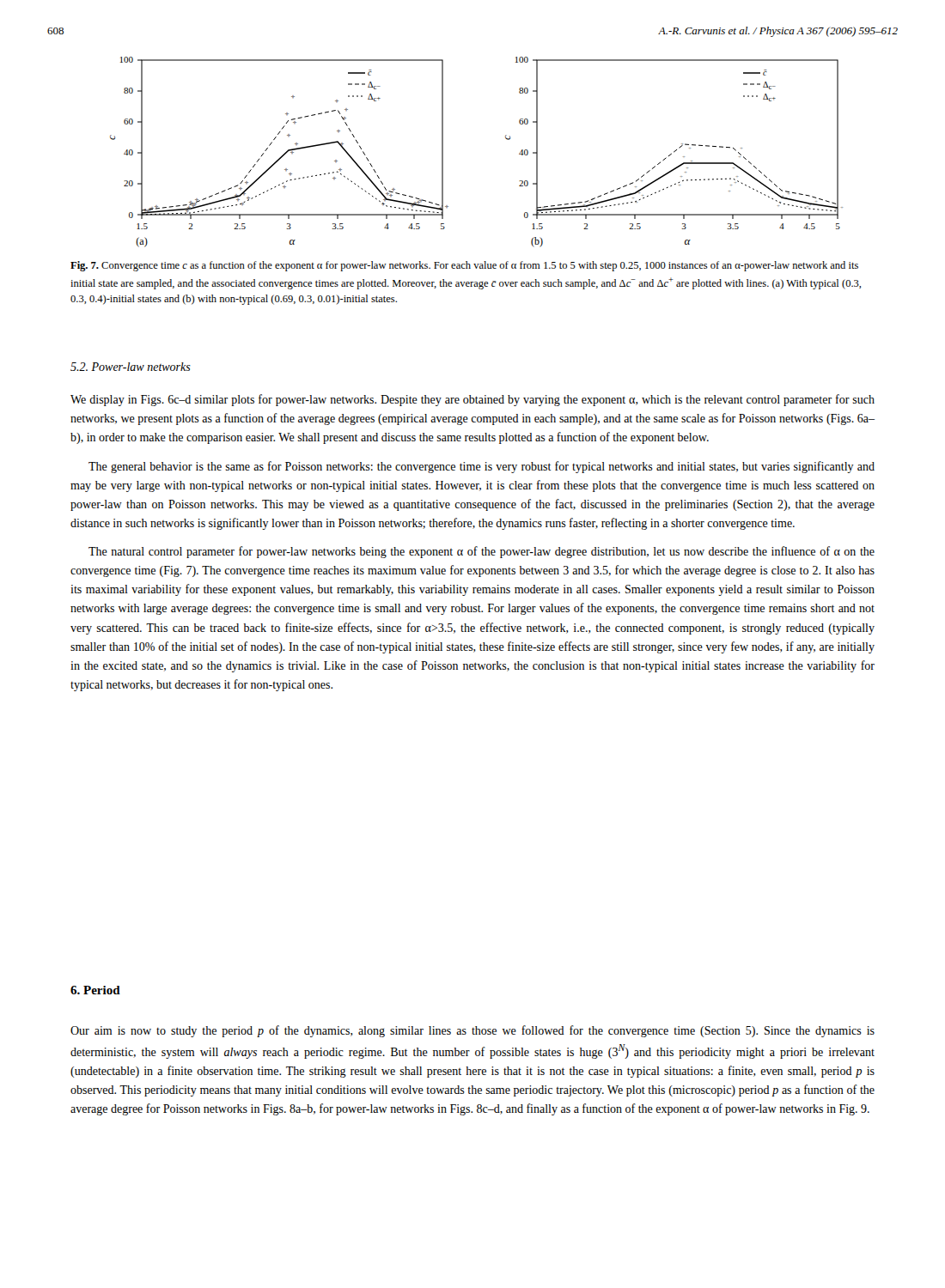Locate the text block that reads "We display in Figs. 6c–d similar"

click(x=472, y=543)
